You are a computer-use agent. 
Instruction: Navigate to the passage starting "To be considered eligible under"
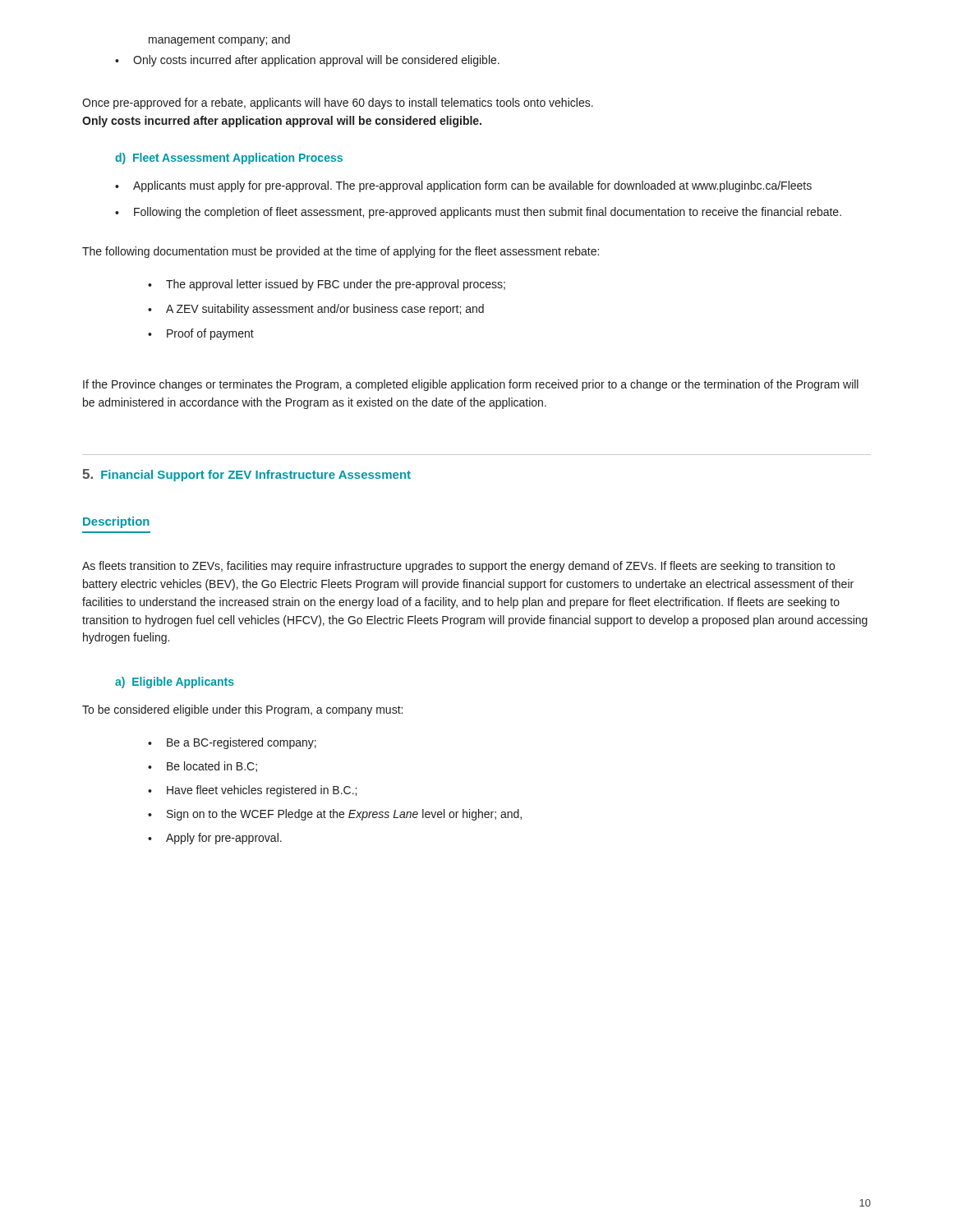(243, 710)
